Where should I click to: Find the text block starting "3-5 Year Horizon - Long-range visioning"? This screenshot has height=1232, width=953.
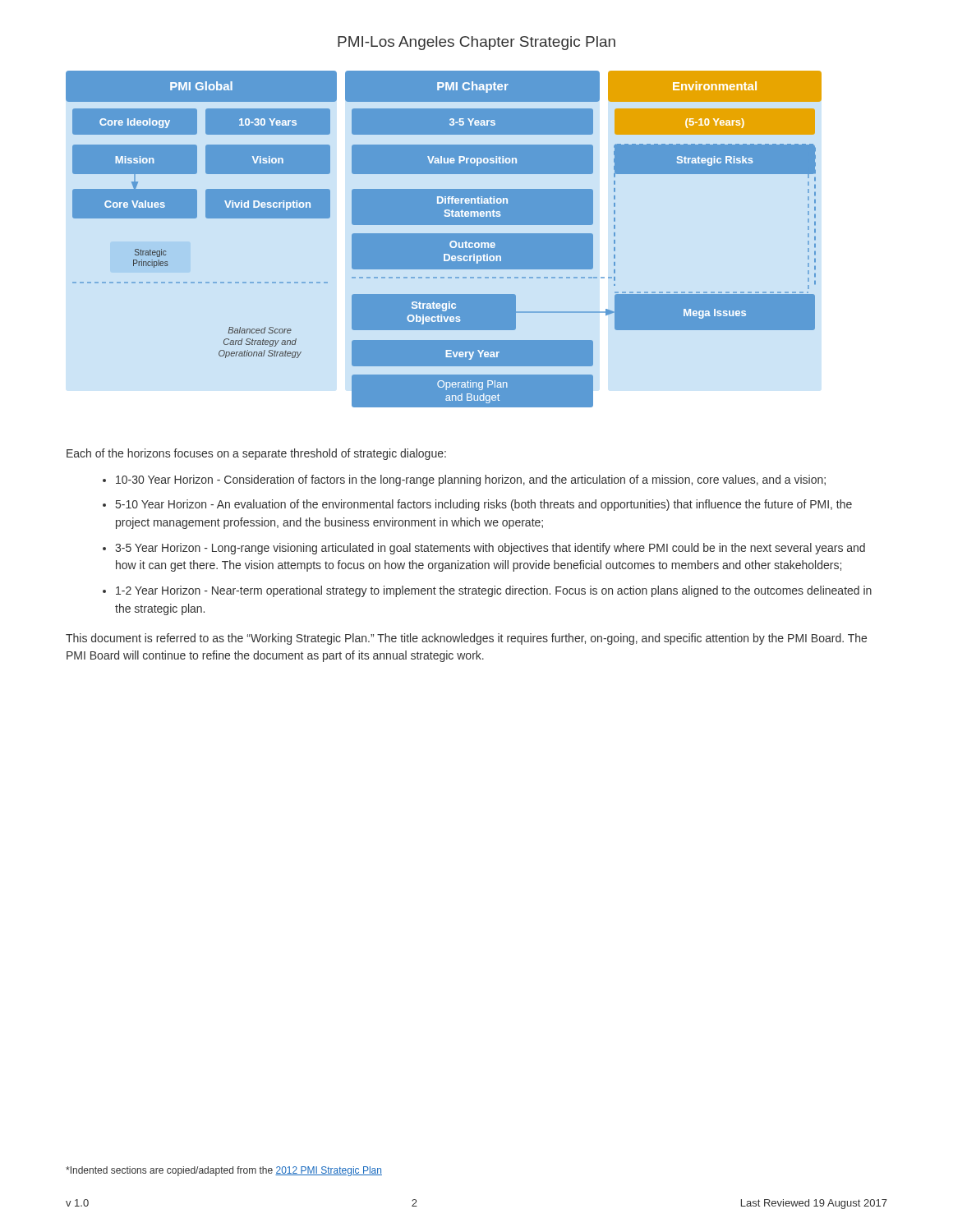[490, 557]
